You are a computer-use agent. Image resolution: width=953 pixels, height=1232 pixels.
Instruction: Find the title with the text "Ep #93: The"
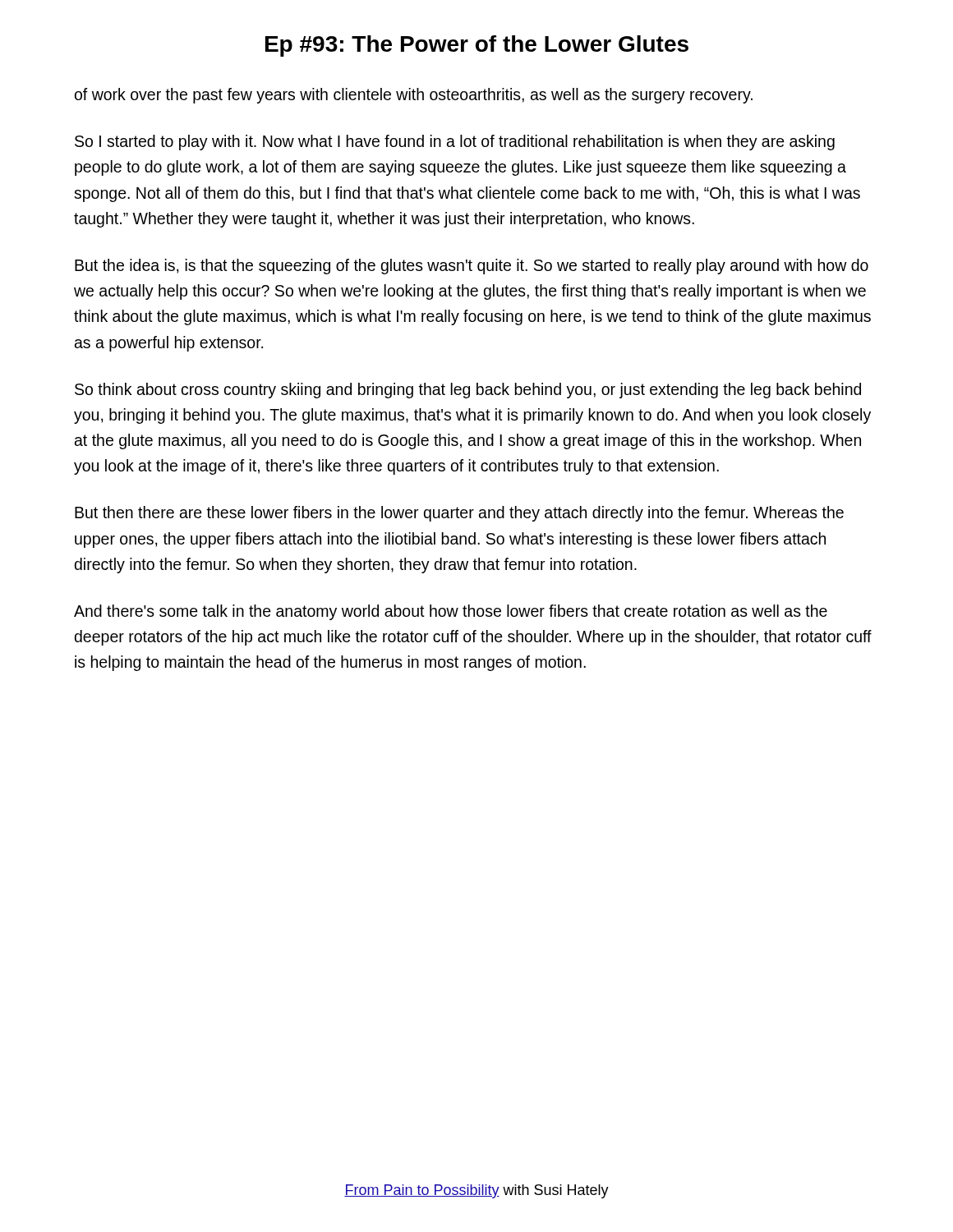[x=476, y=44]
